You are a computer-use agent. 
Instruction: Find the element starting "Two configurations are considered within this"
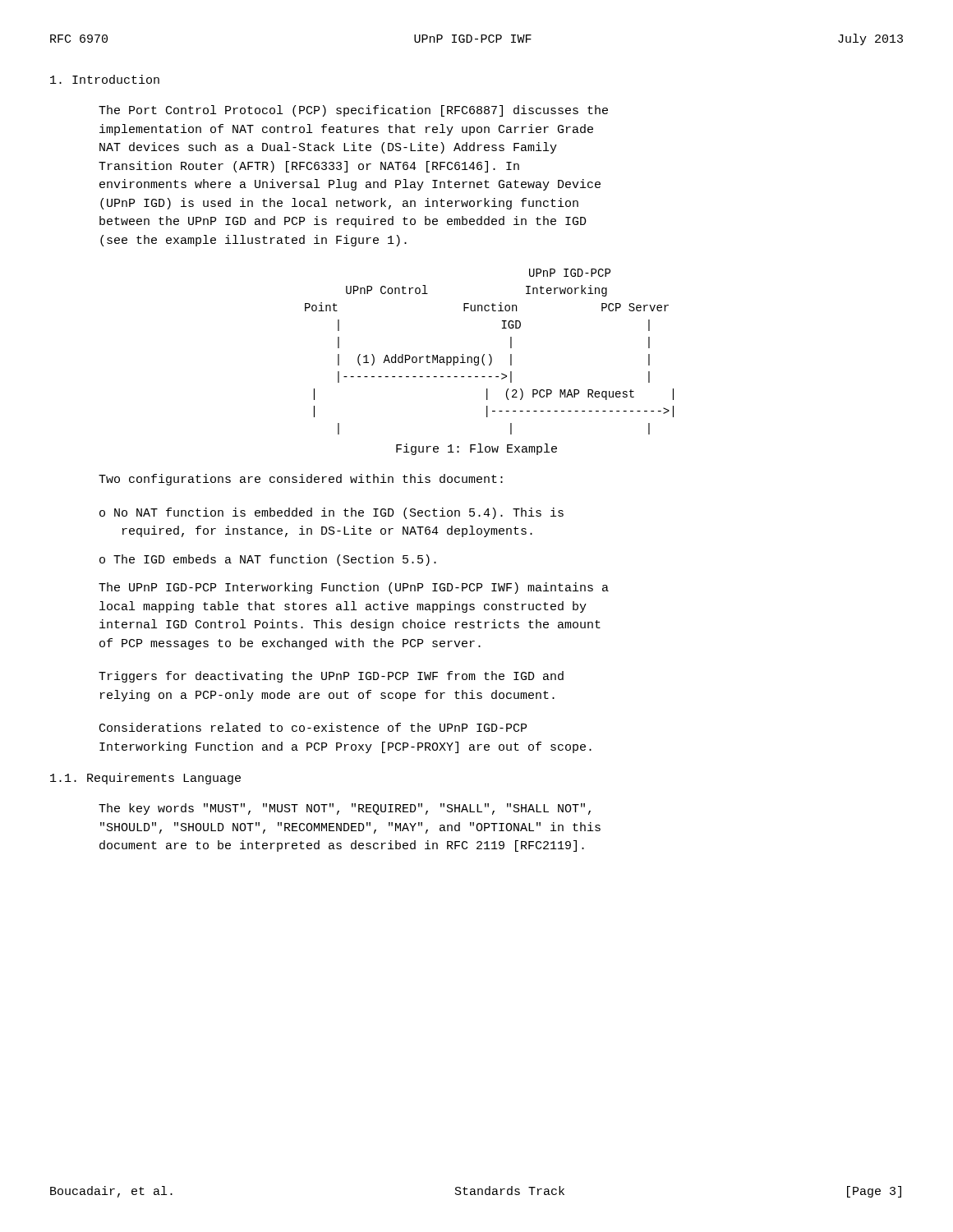pyautogui.click(x=302, y=480)
